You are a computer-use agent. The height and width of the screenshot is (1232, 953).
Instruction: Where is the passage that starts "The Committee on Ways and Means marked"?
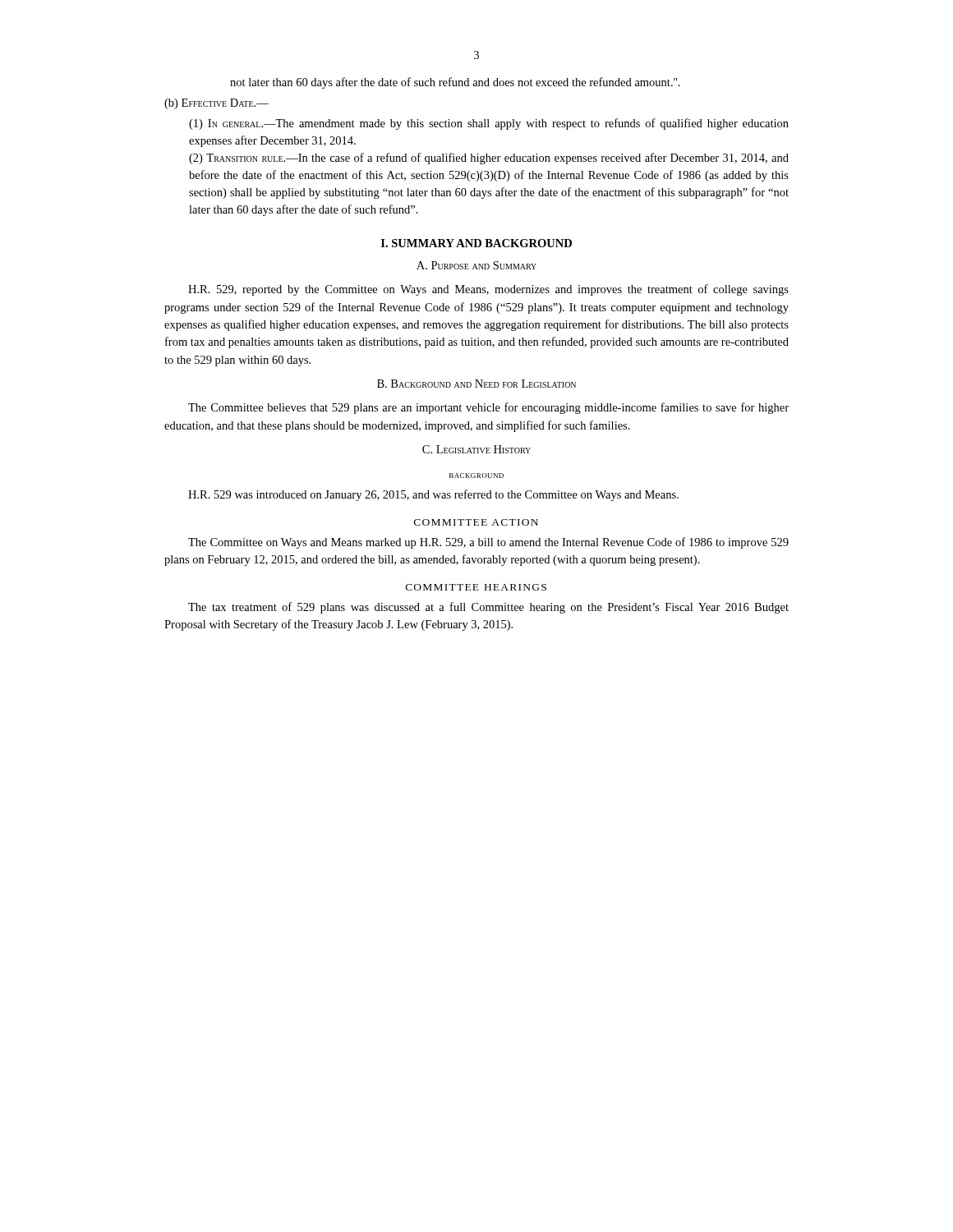tap(476, 551)
